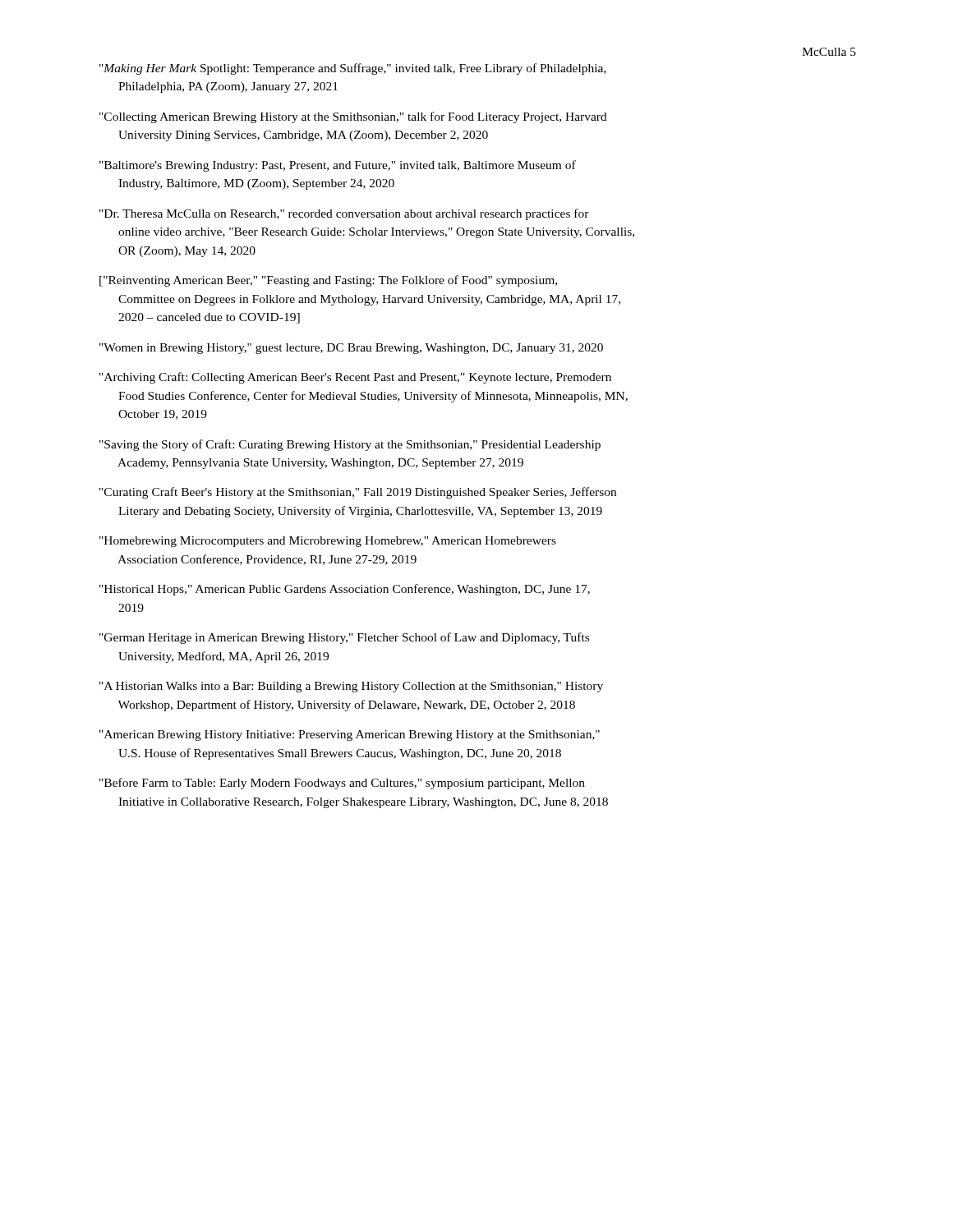Select the list item that reads ""German Heritage in American Brewing History,""
953x1232 pixels.
click(x=344, y=646)
